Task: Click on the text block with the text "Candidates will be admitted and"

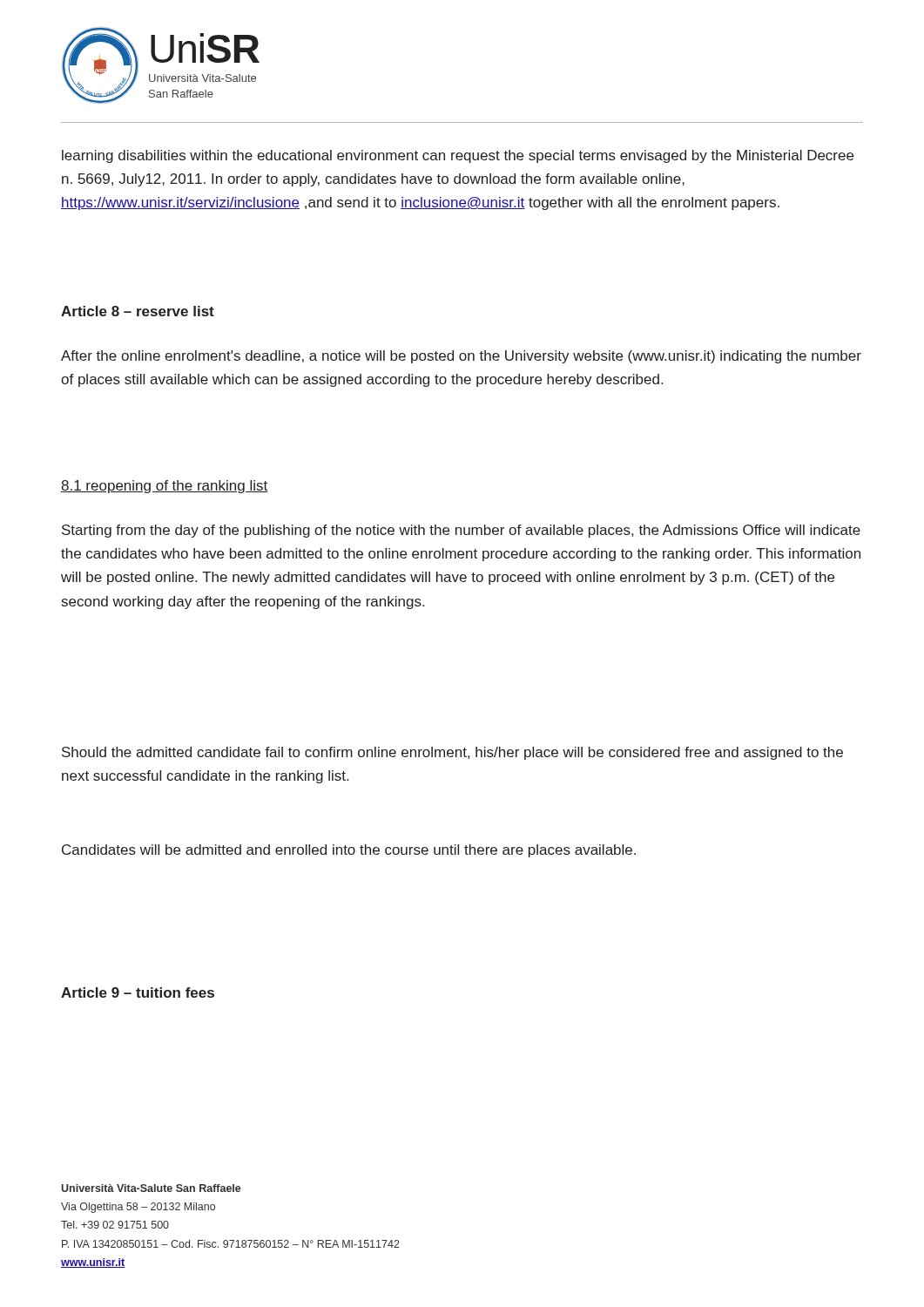Action: click(x=349, y=850)
